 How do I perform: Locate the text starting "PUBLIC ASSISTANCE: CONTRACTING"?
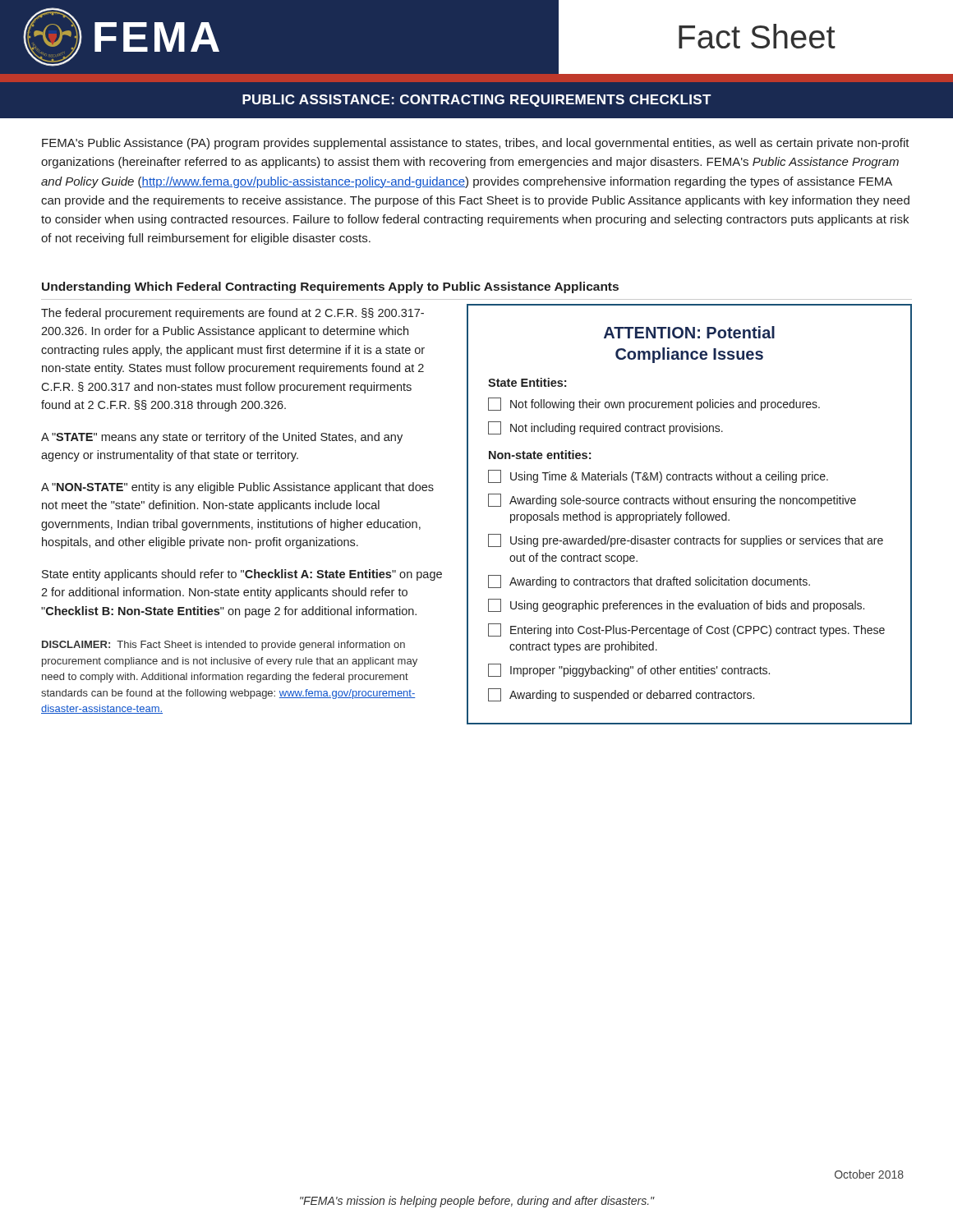[476, 100]
